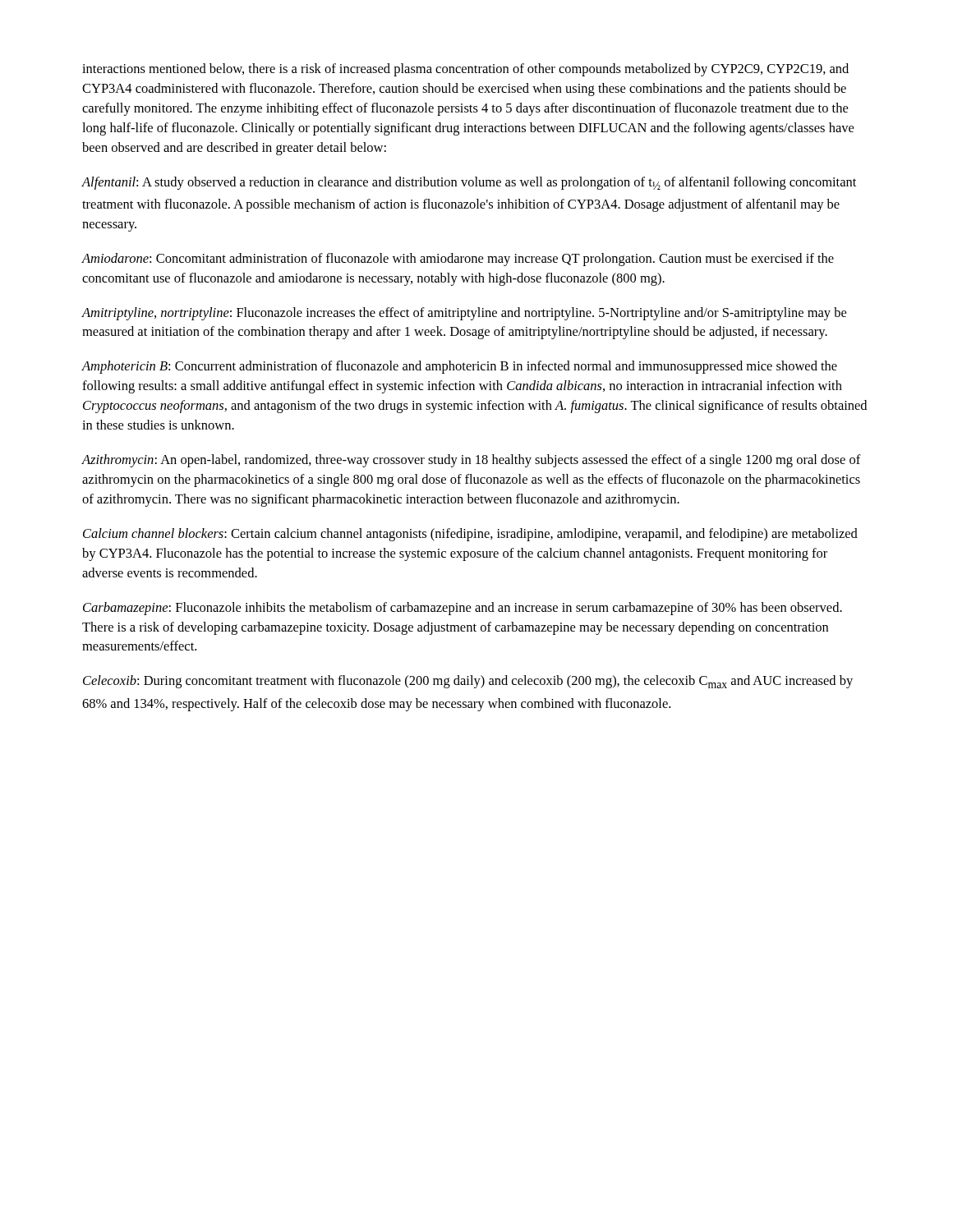
Task: Navigate to the text starting "Carbamazepine: Fluconazole inhibits the metabolism of"
Action: coord(476,627)
